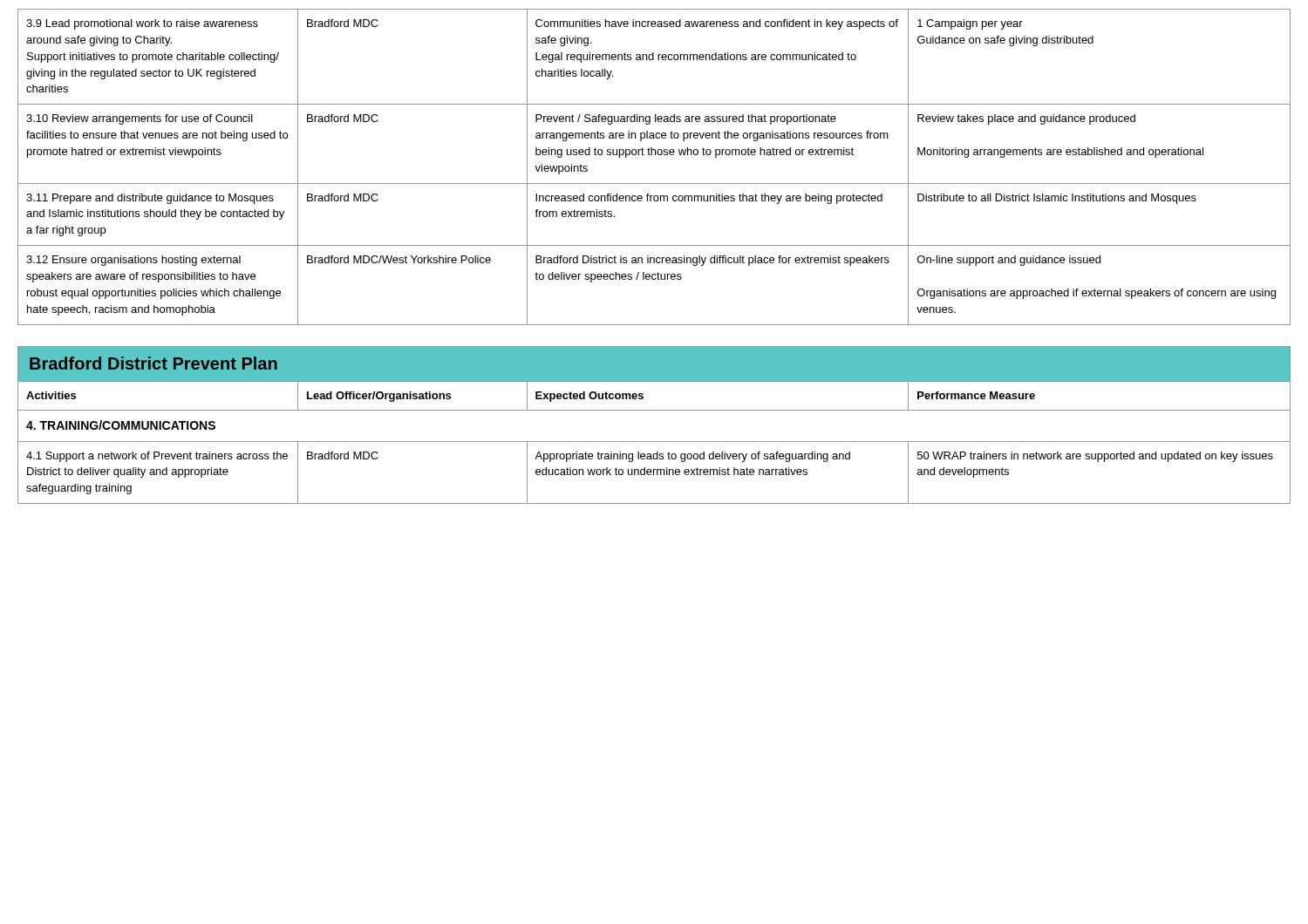This screenshot has height=924, width=1308.
Task: Click the title
Action: (x=153, y=363)
